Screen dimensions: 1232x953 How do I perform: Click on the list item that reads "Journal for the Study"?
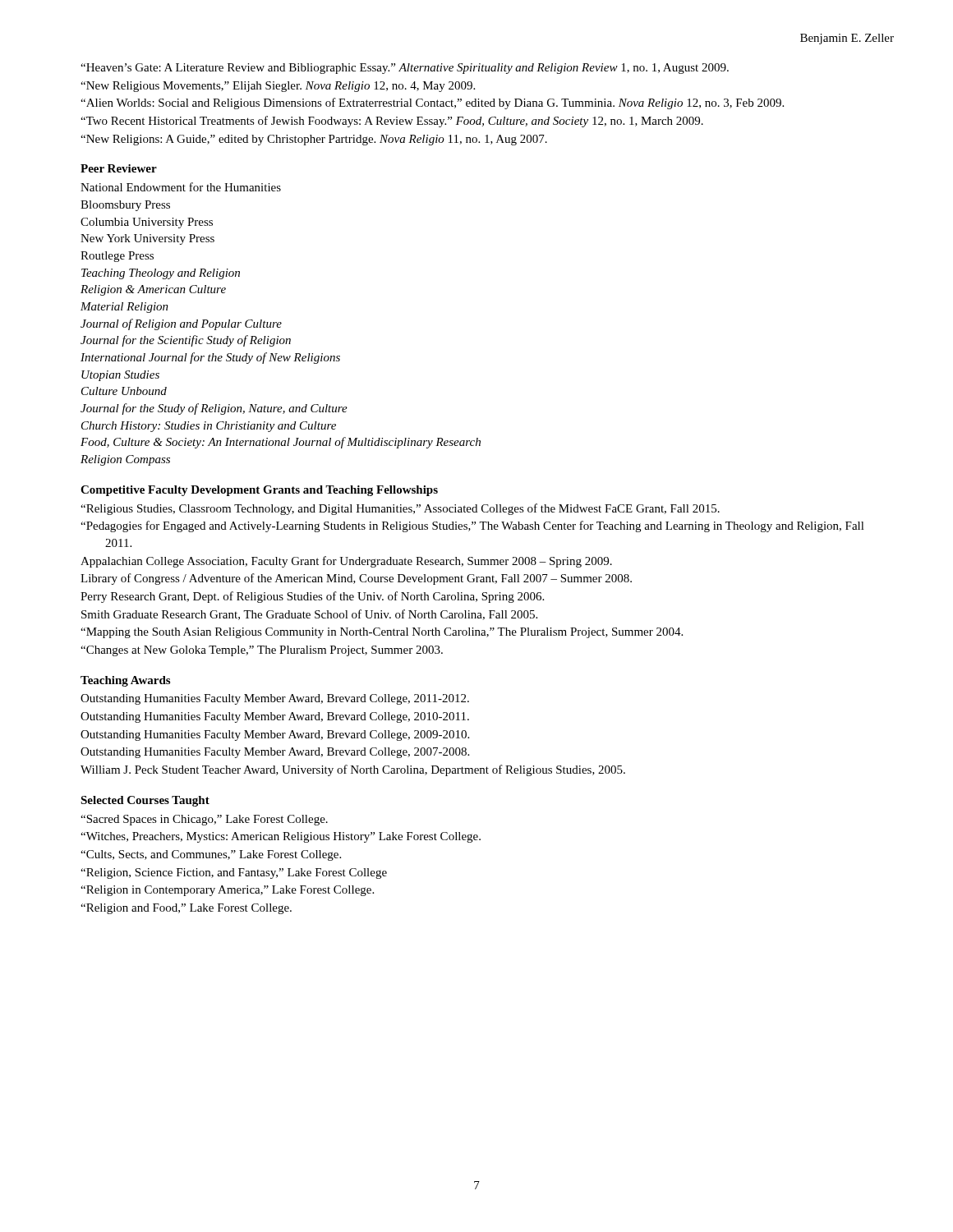(x=214, y=408)
